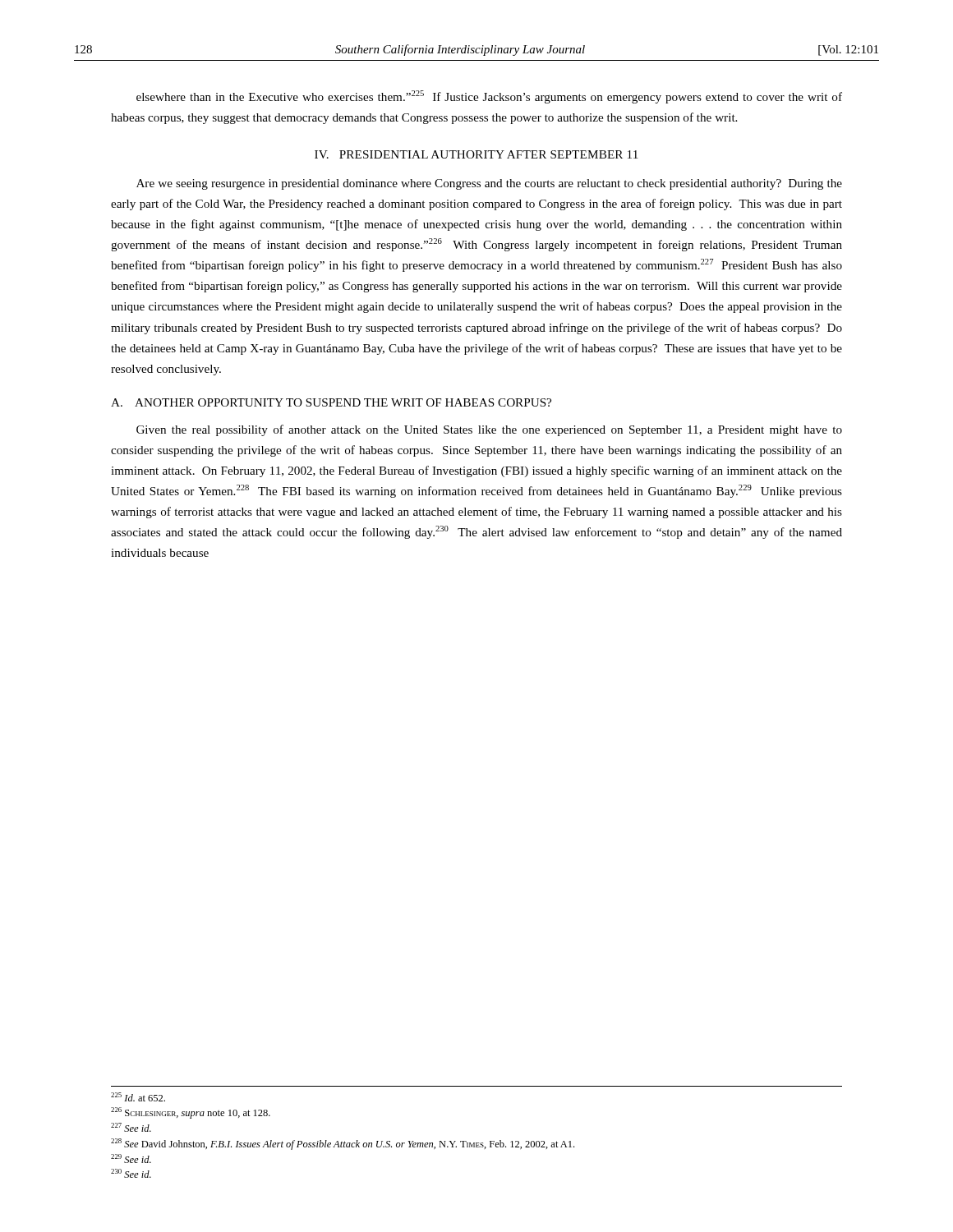This screenshot has width=953, height=1232.
Task: Find the text block that says "Are we seeing resurgence in presidential dominance where"
Action: tap(476, 275)
